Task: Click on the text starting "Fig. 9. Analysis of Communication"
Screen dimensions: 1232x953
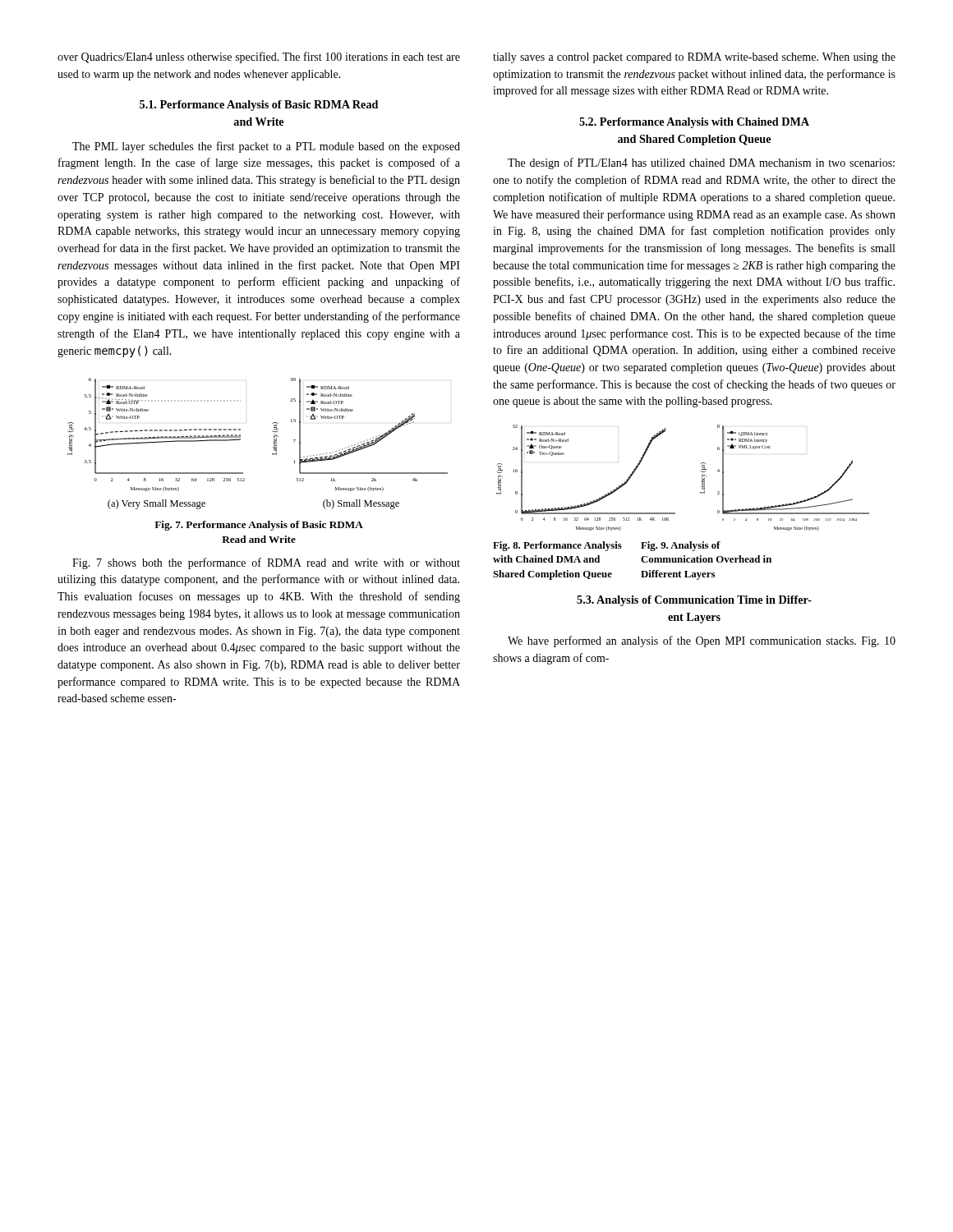Action: tap(706, 560)
